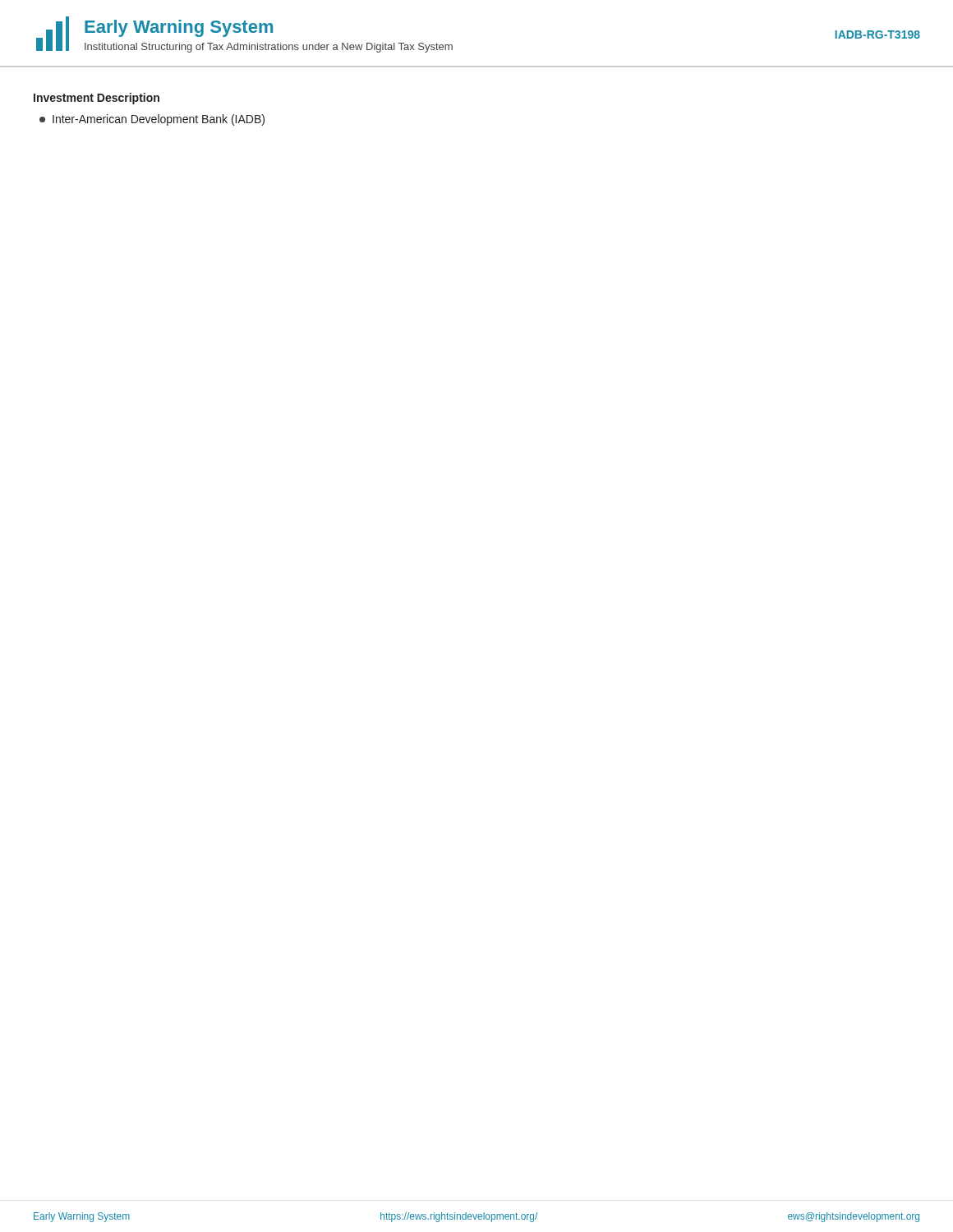Locate the list item with the text "Inter-American Development Bank (IADB)"
Viewport: 953px width, 1232px height.
(x=152, y=119)
